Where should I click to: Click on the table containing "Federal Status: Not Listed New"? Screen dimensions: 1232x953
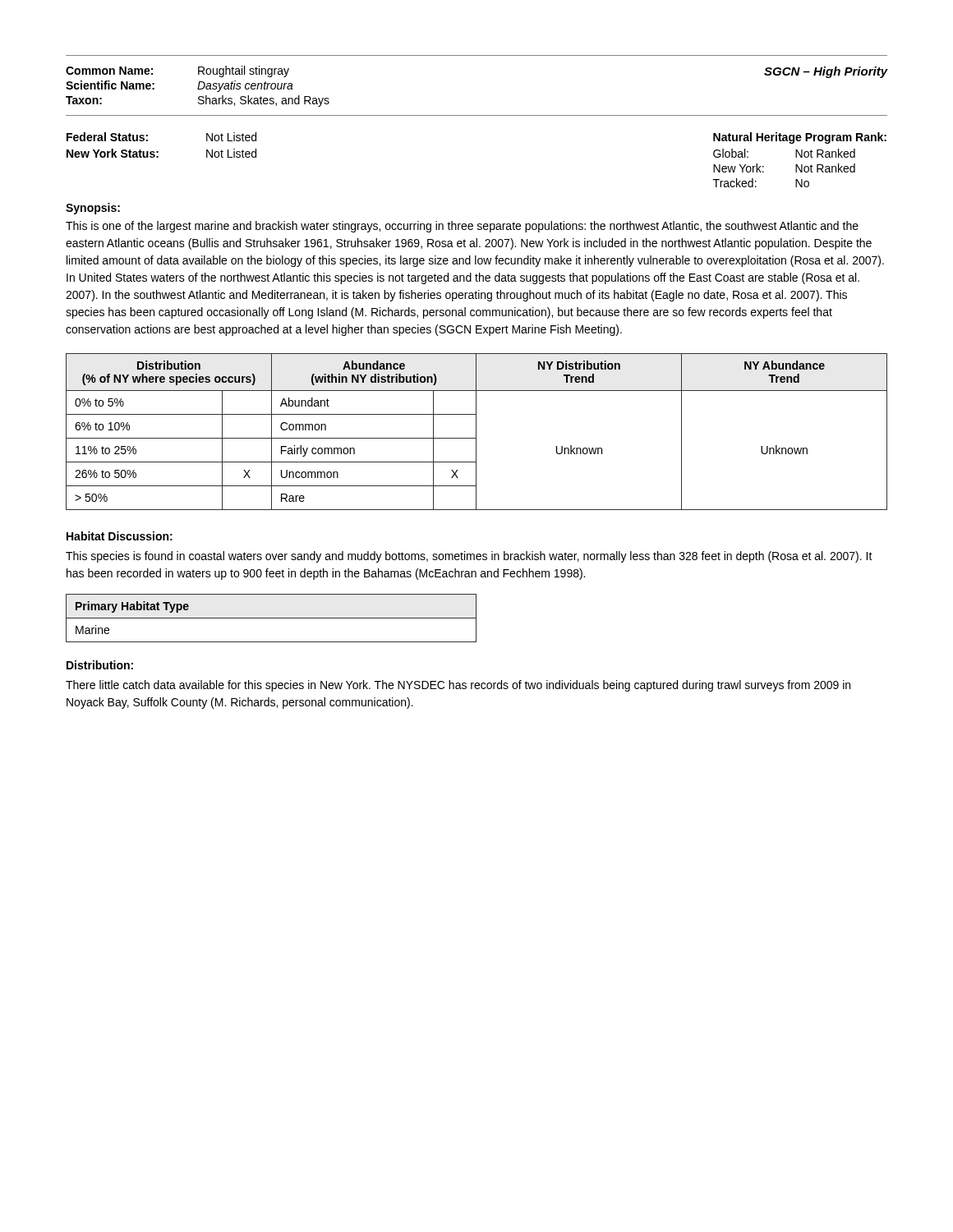[x=476, y=157]
